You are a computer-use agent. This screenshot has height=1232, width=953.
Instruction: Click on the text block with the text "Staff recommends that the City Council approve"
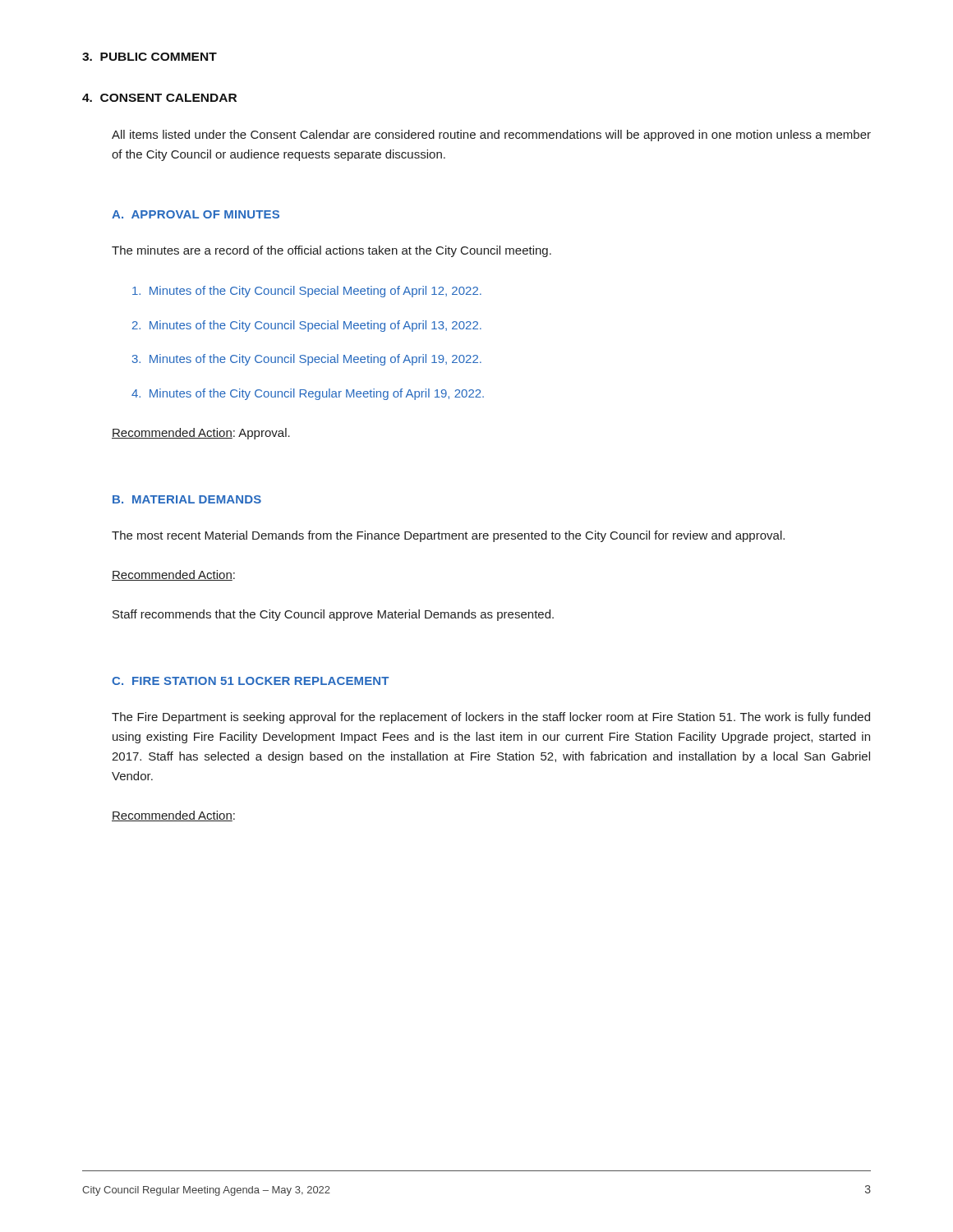[x=491, y=614]
